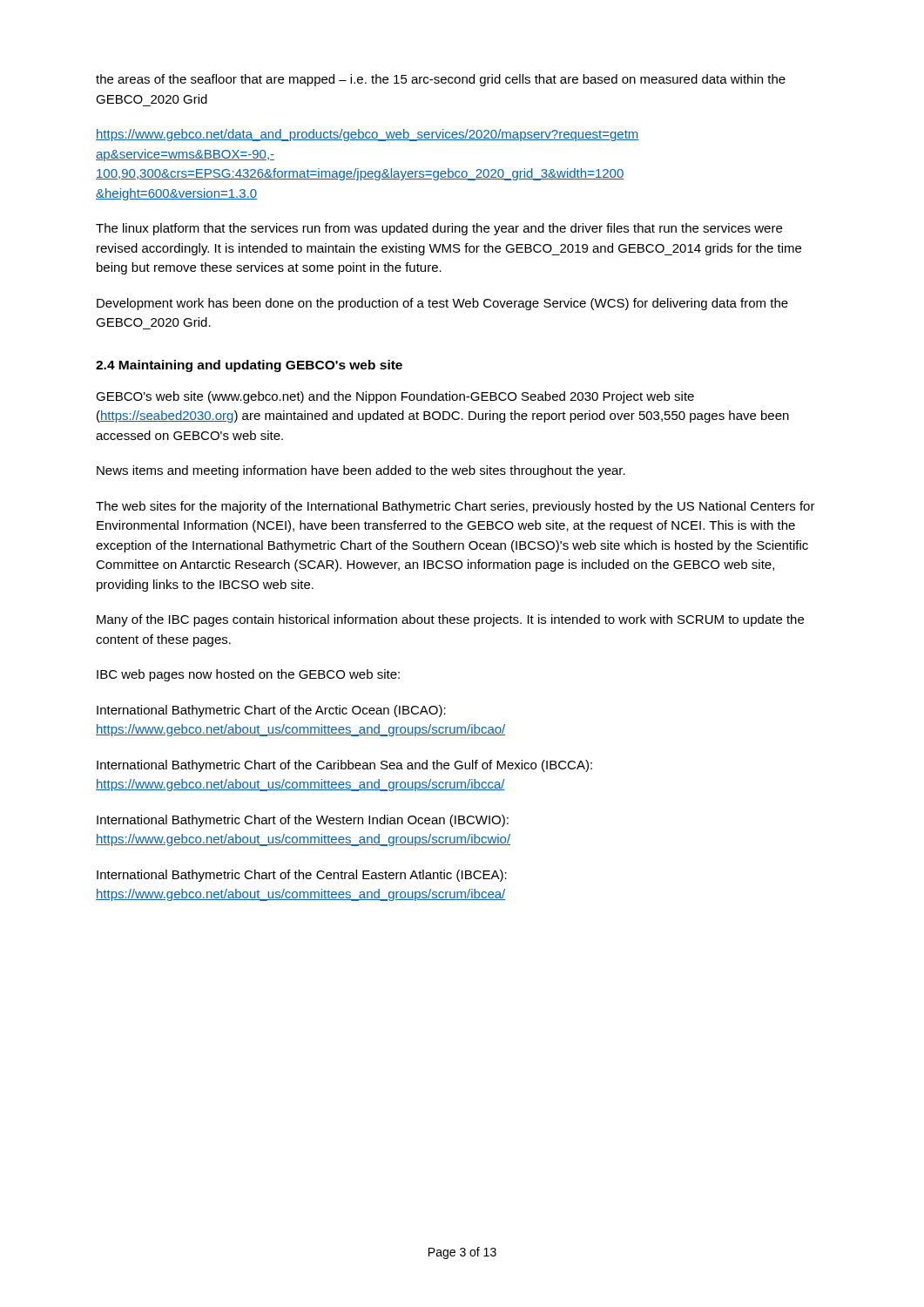Find the region starting "IBC web pages now hosted on the GEBCO"
Image resolution: width=924 pixels, height=1307 pixels.
coord(248,674)
